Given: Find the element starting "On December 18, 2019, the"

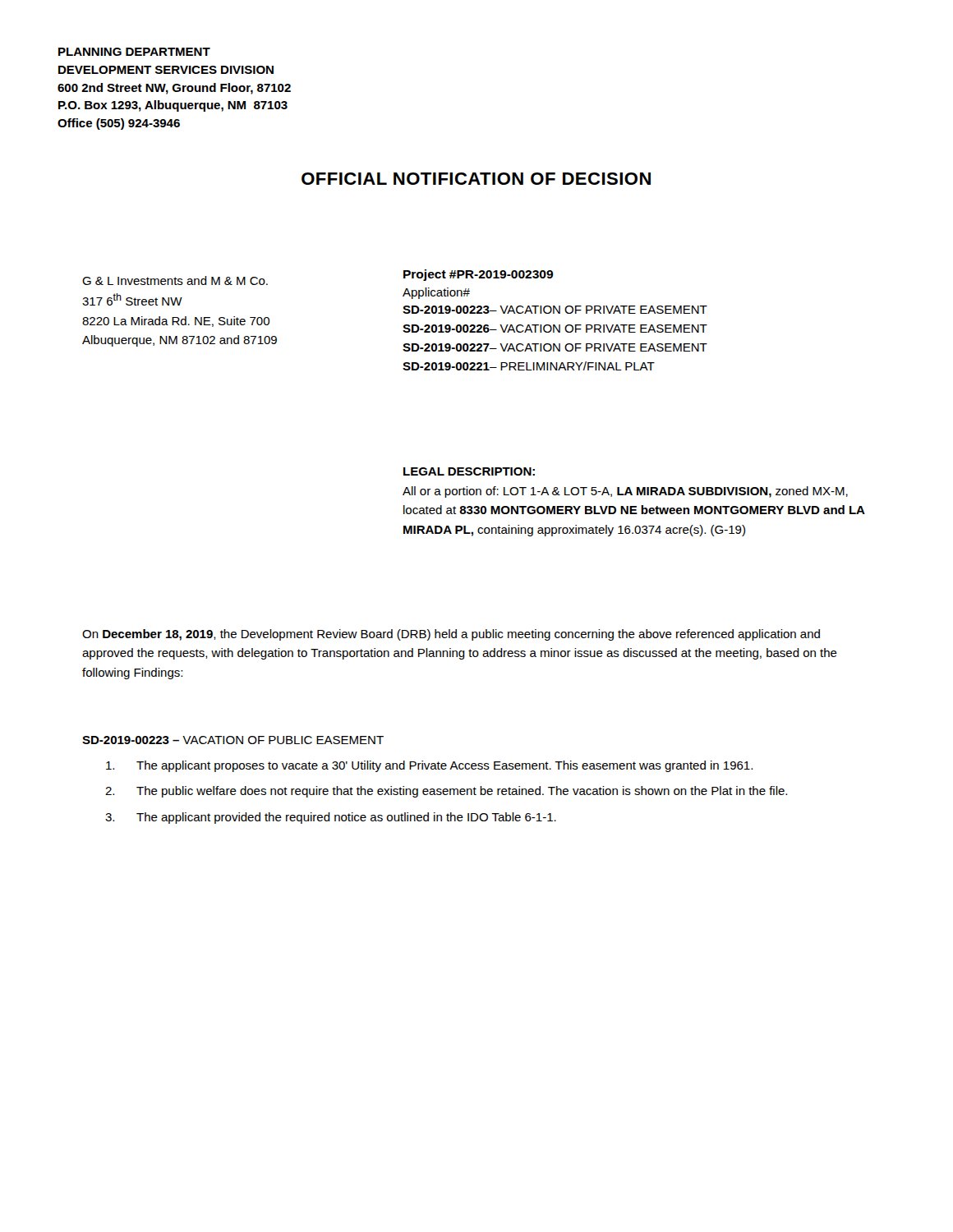Looking at the screenshot, I should pos(476,653).
